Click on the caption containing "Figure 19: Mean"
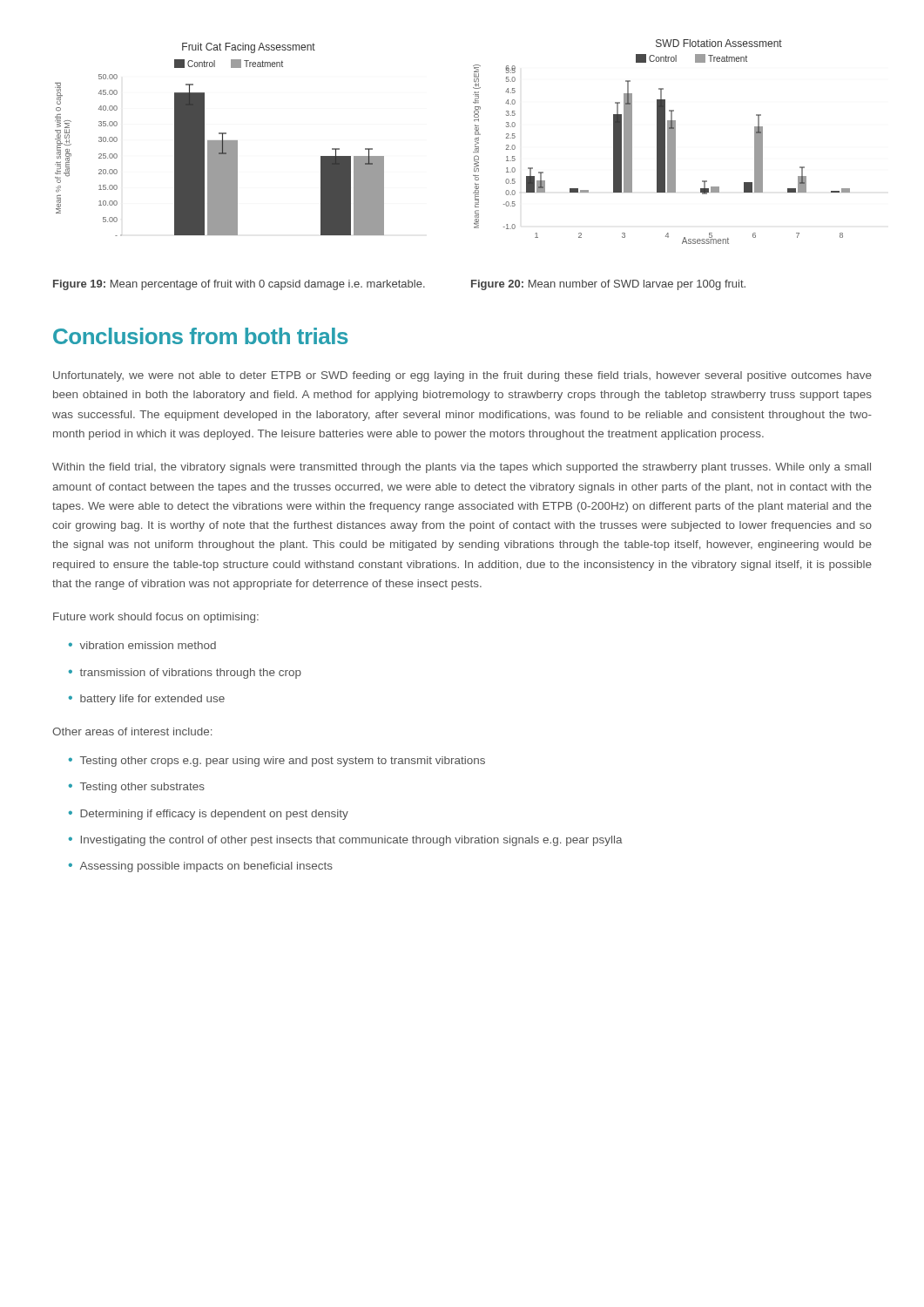Viewport: 924px width, 1307px height. click(x=239, y=284)
